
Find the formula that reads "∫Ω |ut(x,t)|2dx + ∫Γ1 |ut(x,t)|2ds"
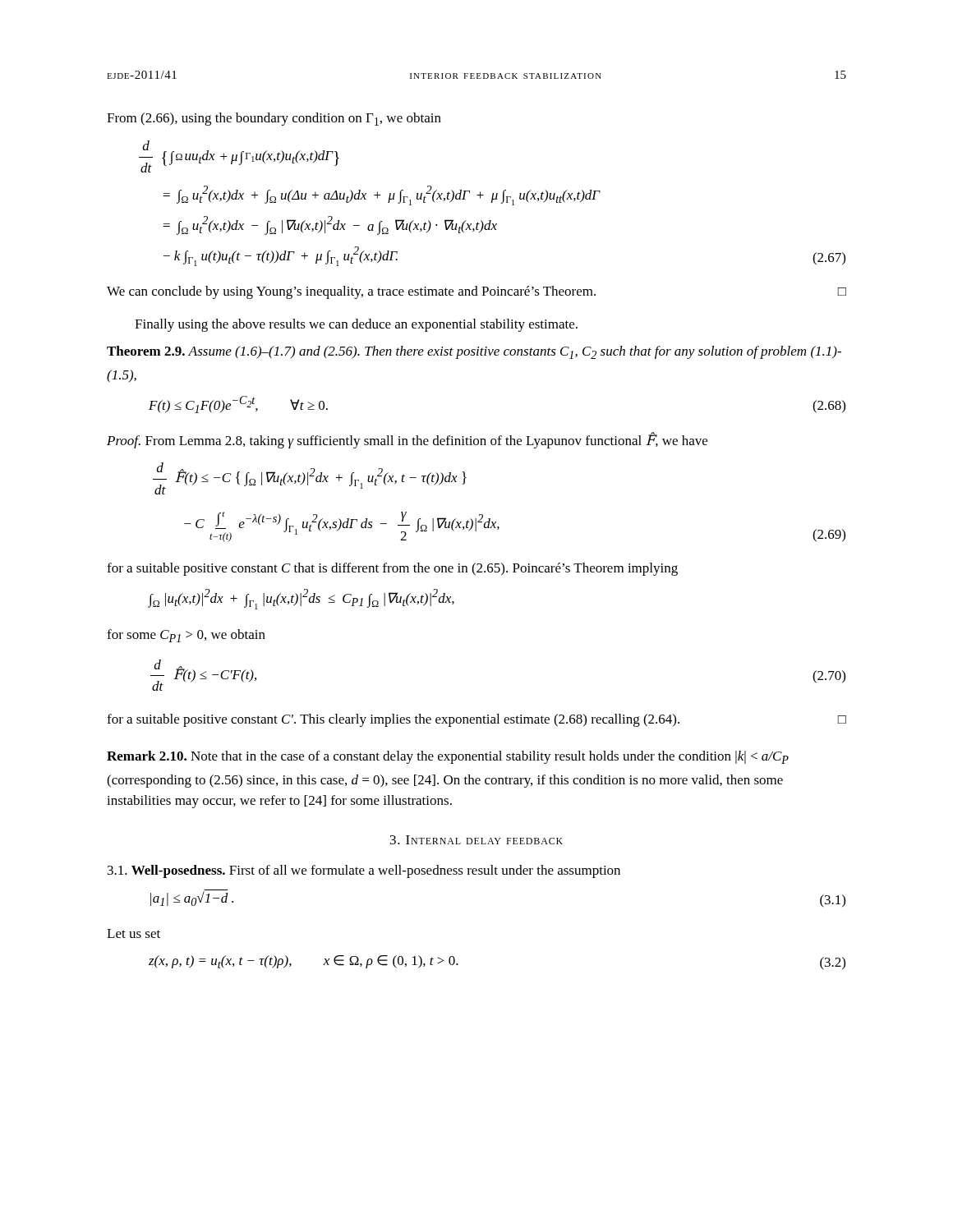[444, 599]
